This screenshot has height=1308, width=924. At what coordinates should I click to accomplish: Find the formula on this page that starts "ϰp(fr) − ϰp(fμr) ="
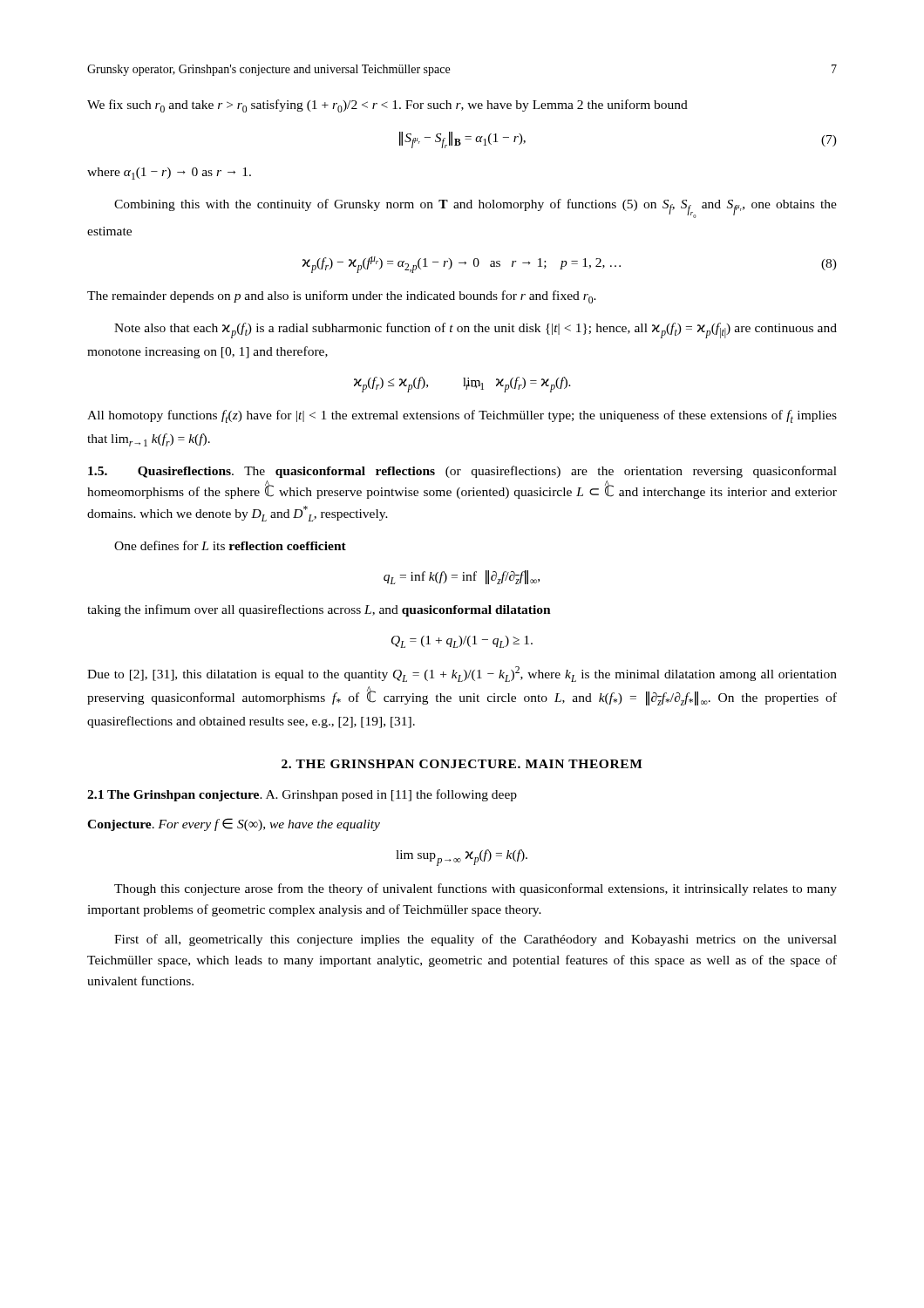[462, 263]
